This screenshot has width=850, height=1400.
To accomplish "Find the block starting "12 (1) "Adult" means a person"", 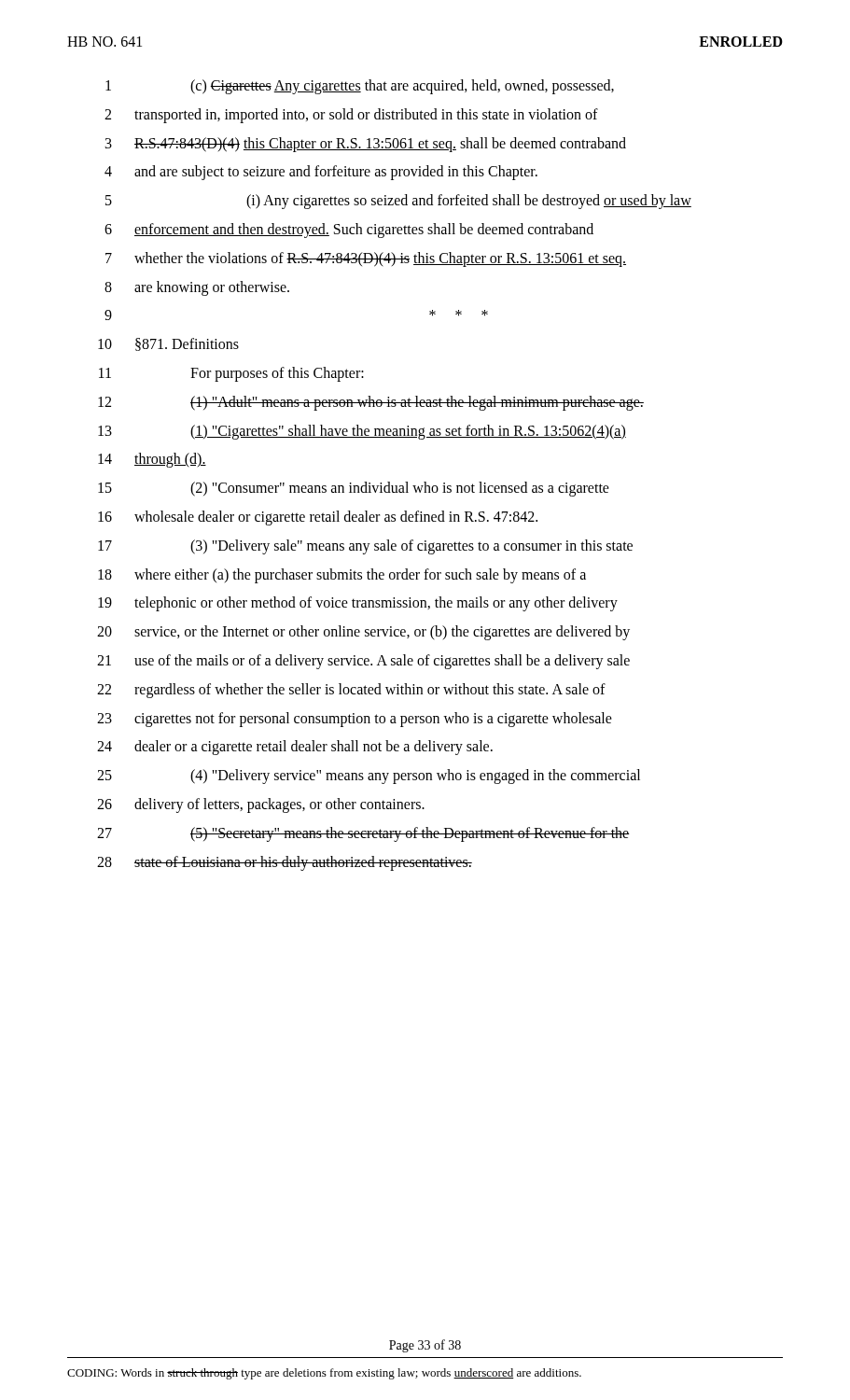I will [x=425, y=402].
